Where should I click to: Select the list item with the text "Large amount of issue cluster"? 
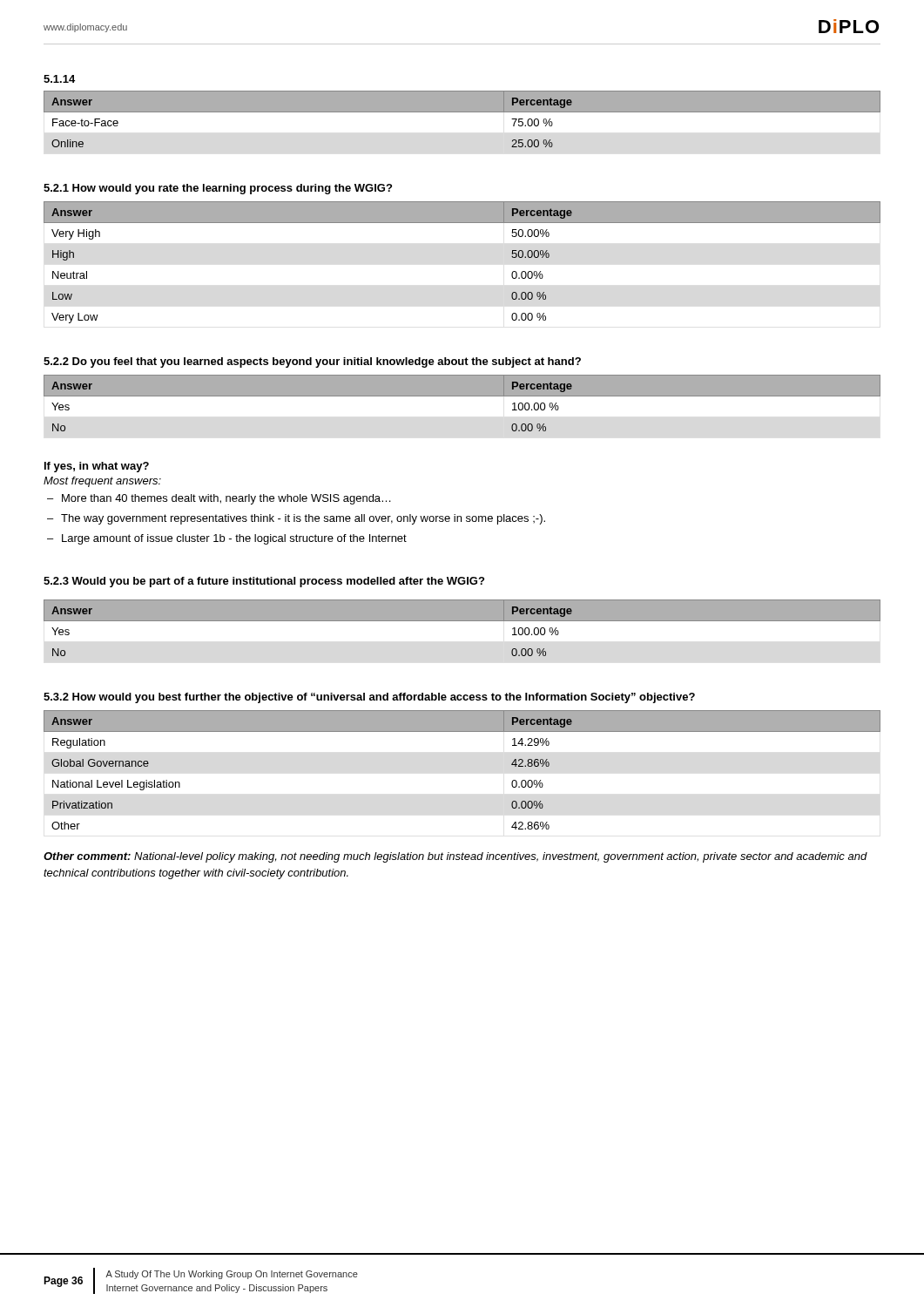tap(234, 538)
